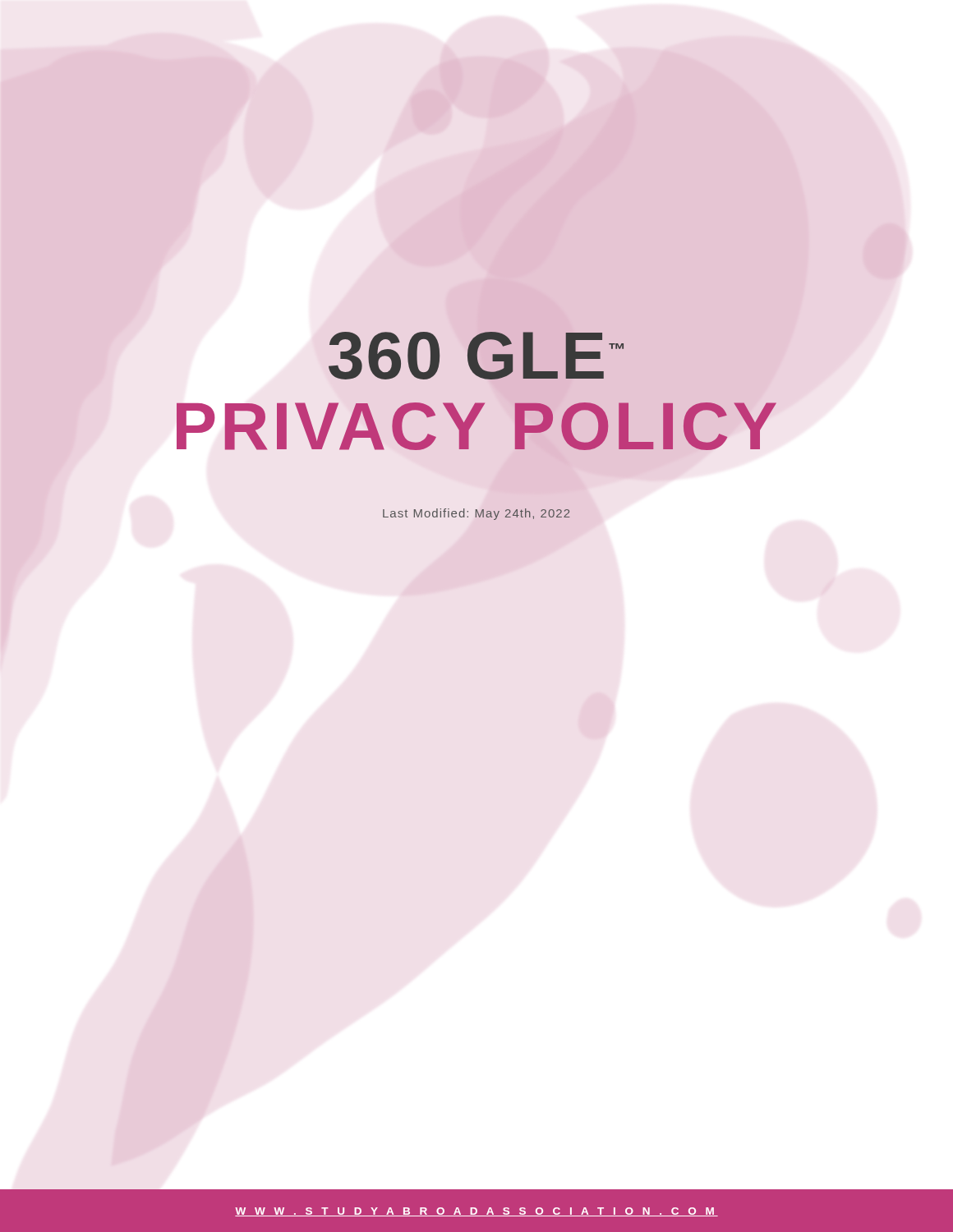Click on the illustration
This screenshot has height=1232, width=953.
tap(476, 616)
